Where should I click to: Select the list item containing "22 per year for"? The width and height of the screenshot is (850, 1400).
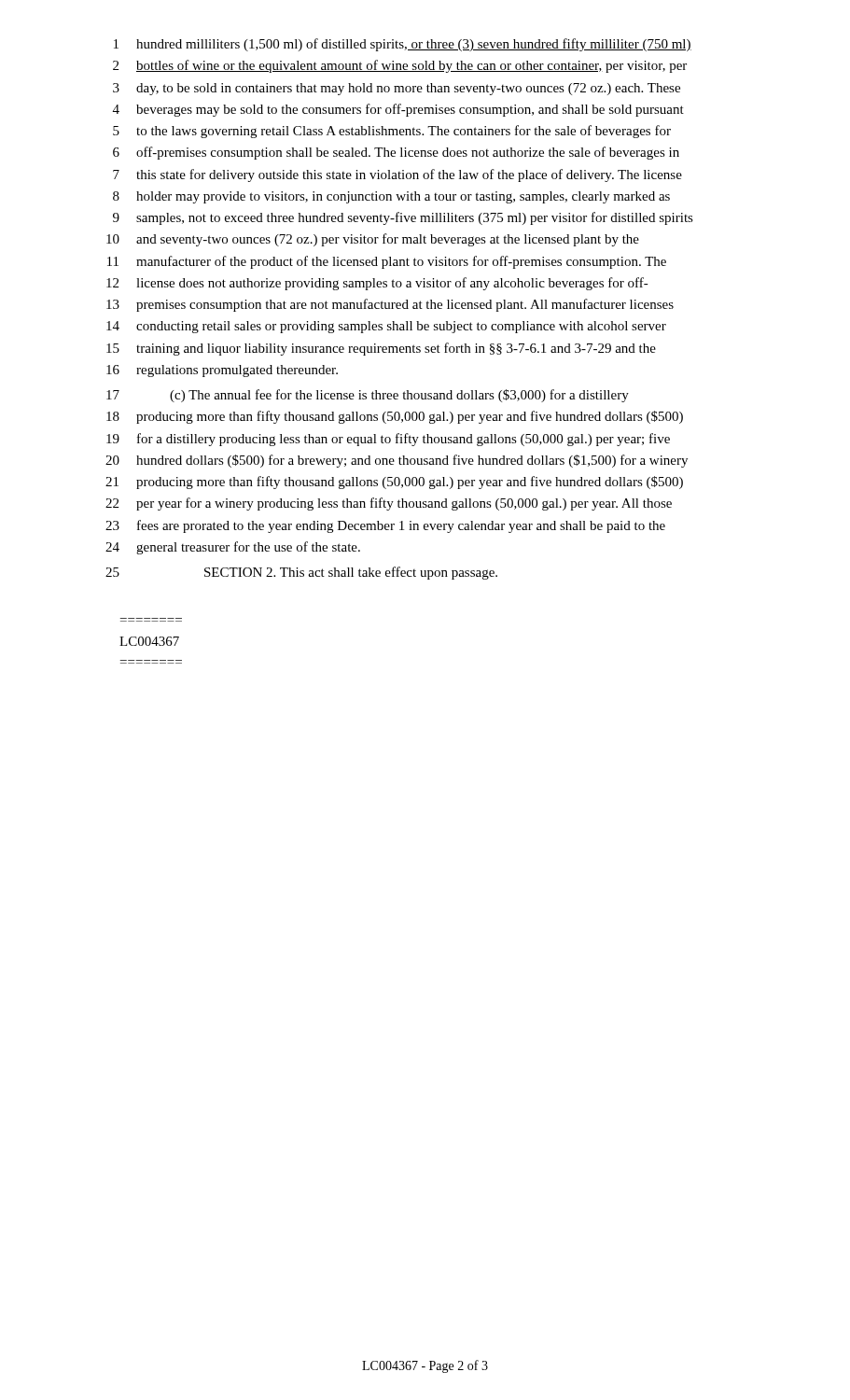[434, 504]
